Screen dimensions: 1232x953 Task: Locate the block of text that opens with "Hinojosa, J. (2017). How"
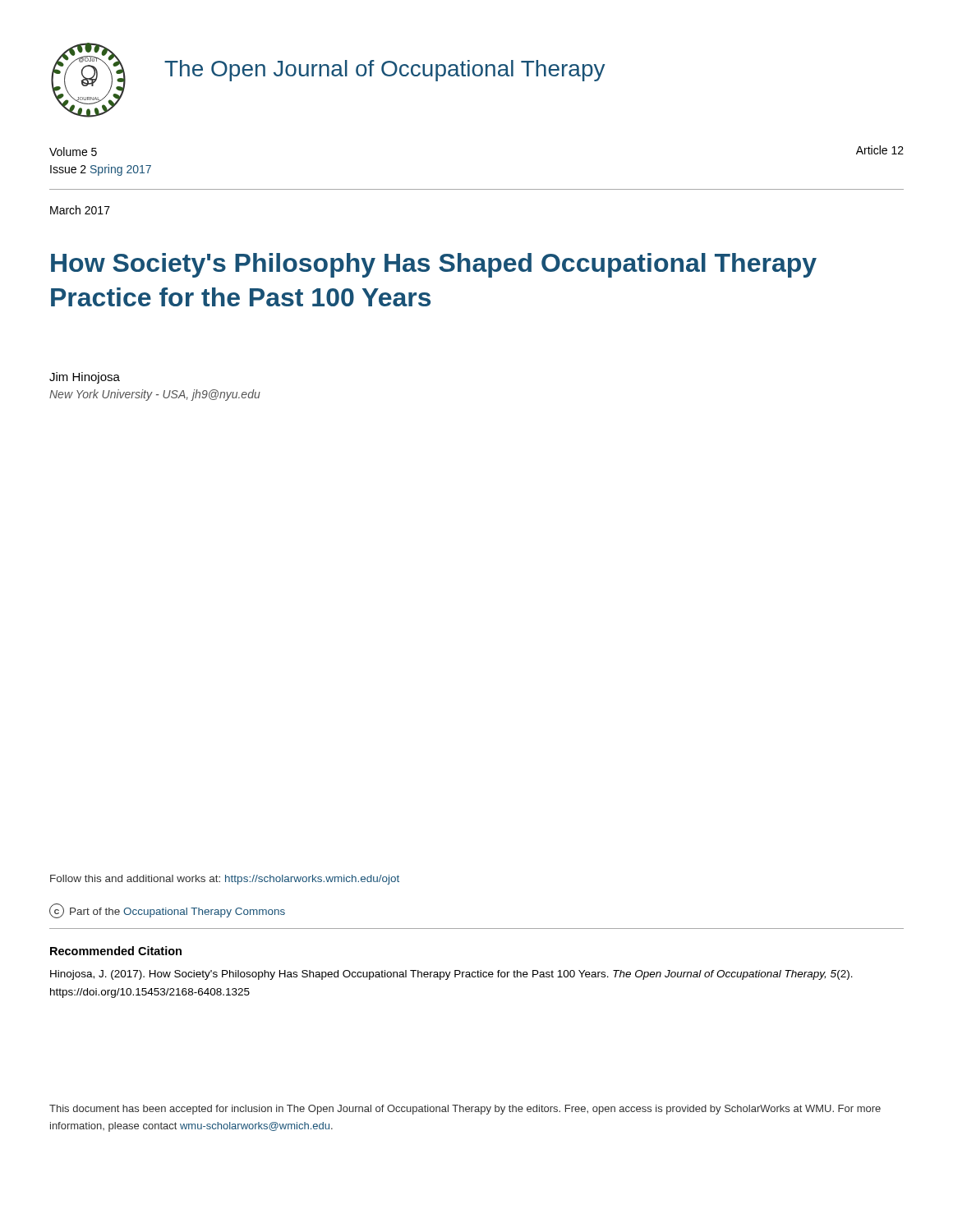pos(451,983)
